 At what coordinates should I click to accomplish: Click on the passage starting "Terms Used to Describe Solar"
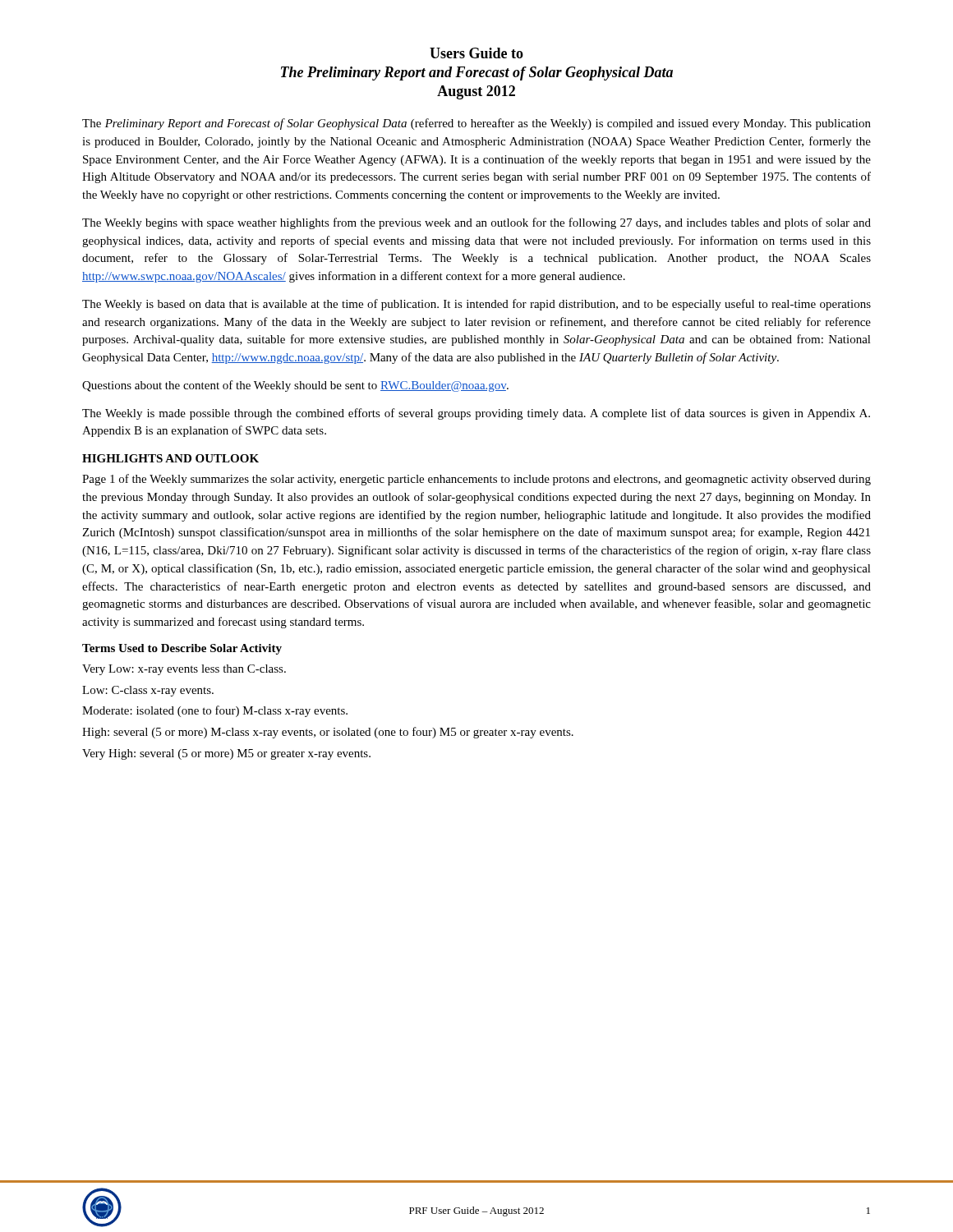[x=182, y=648]
